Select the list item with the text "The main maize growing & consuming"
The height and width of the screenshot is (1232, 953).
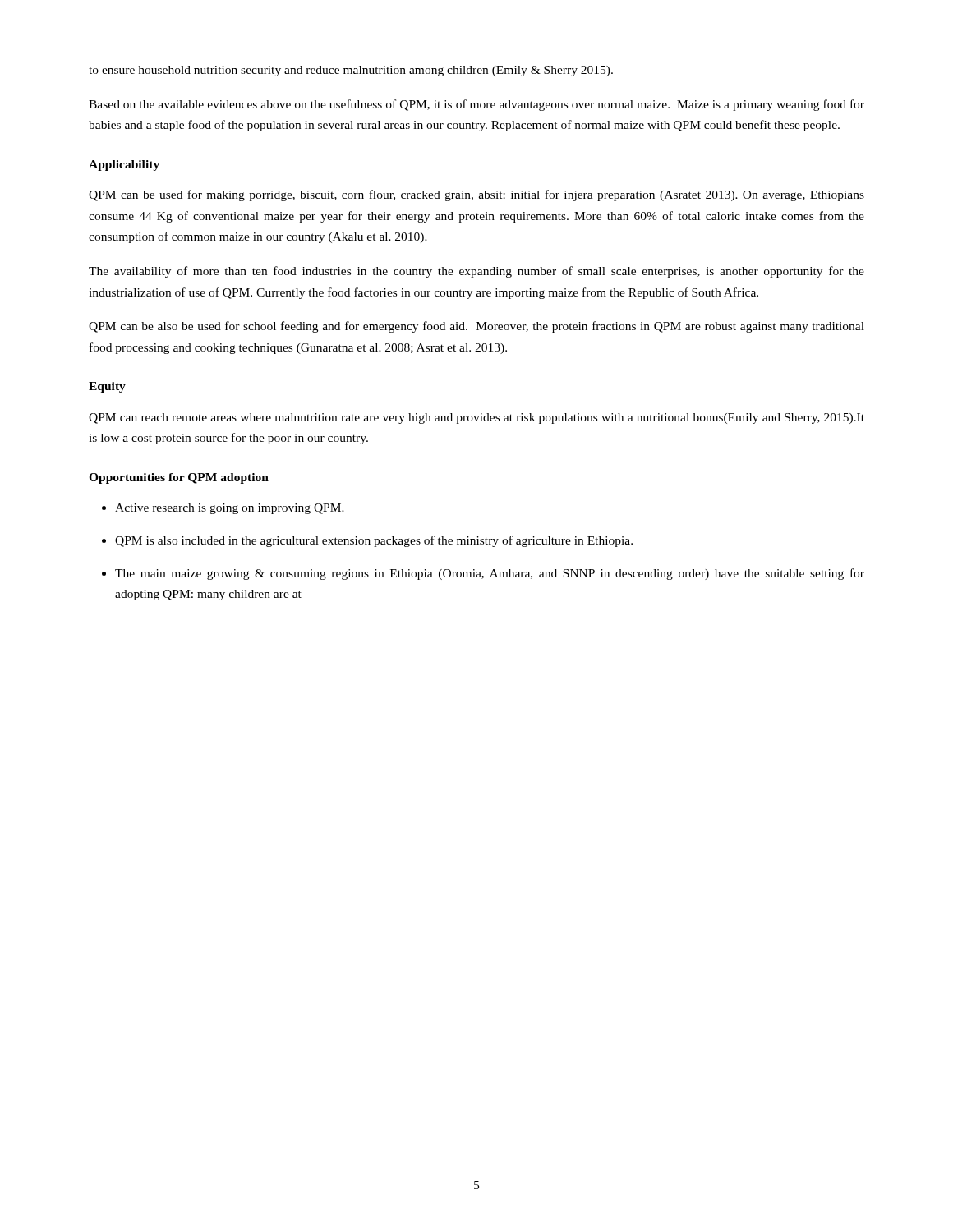point(490,583)
